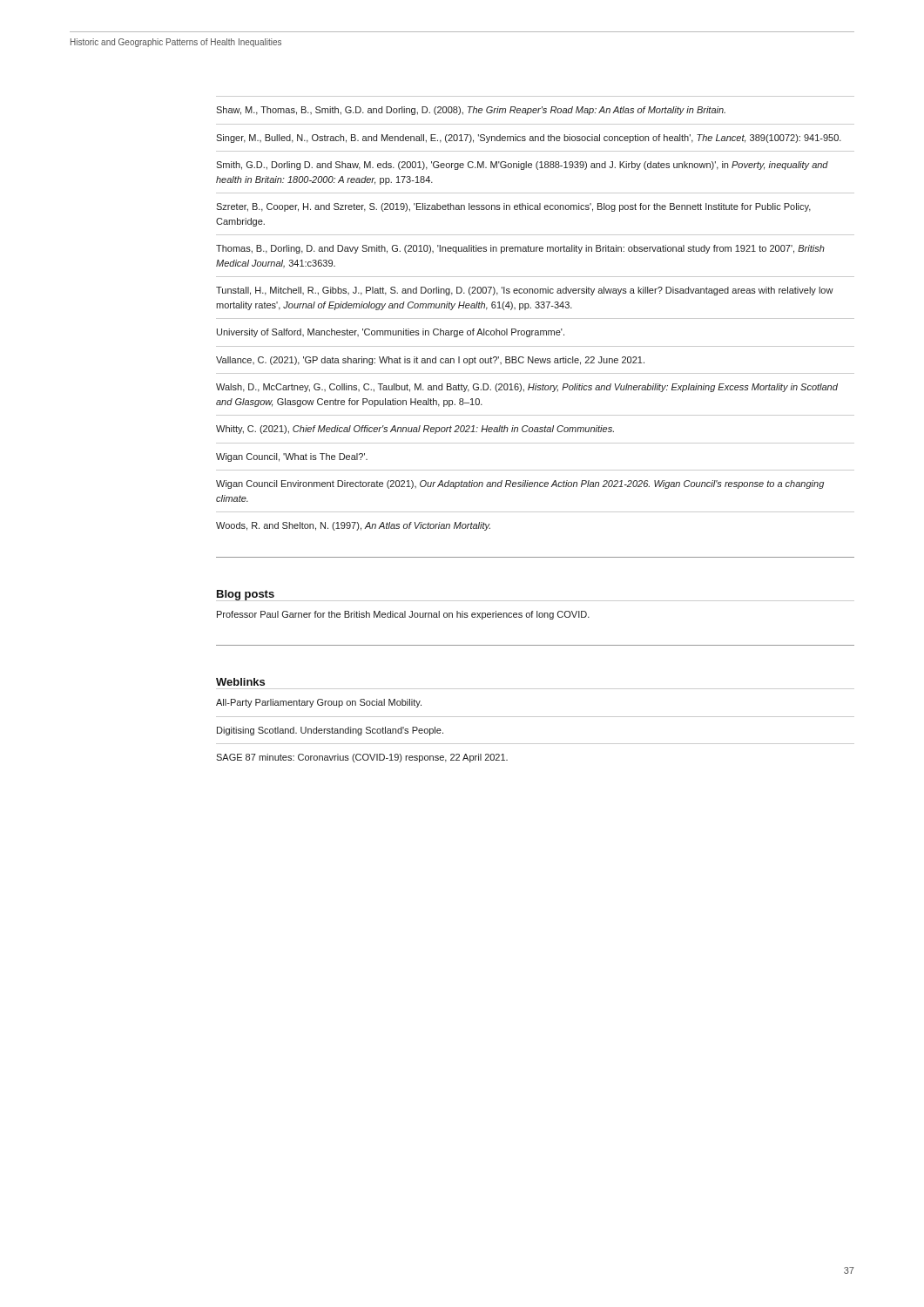The height and width of the screenshot is (1307, 924).
Task: Select the passage starting "Whitty, C. (2021), Chief Medical Officer's Annual"
Action: 415,429
